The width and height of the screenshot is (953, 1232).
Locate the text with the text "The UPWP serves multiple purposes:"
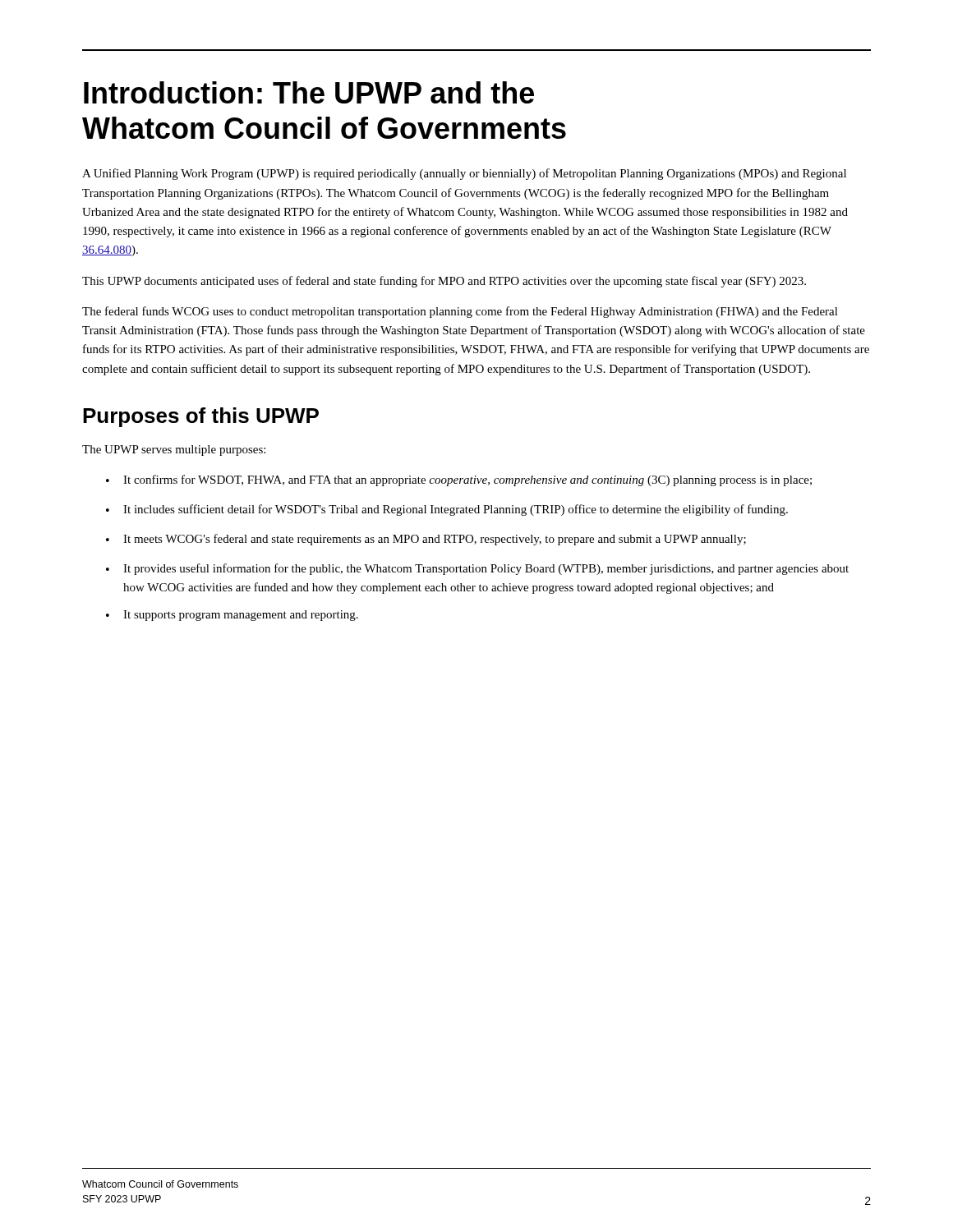[x=174, y=449]
